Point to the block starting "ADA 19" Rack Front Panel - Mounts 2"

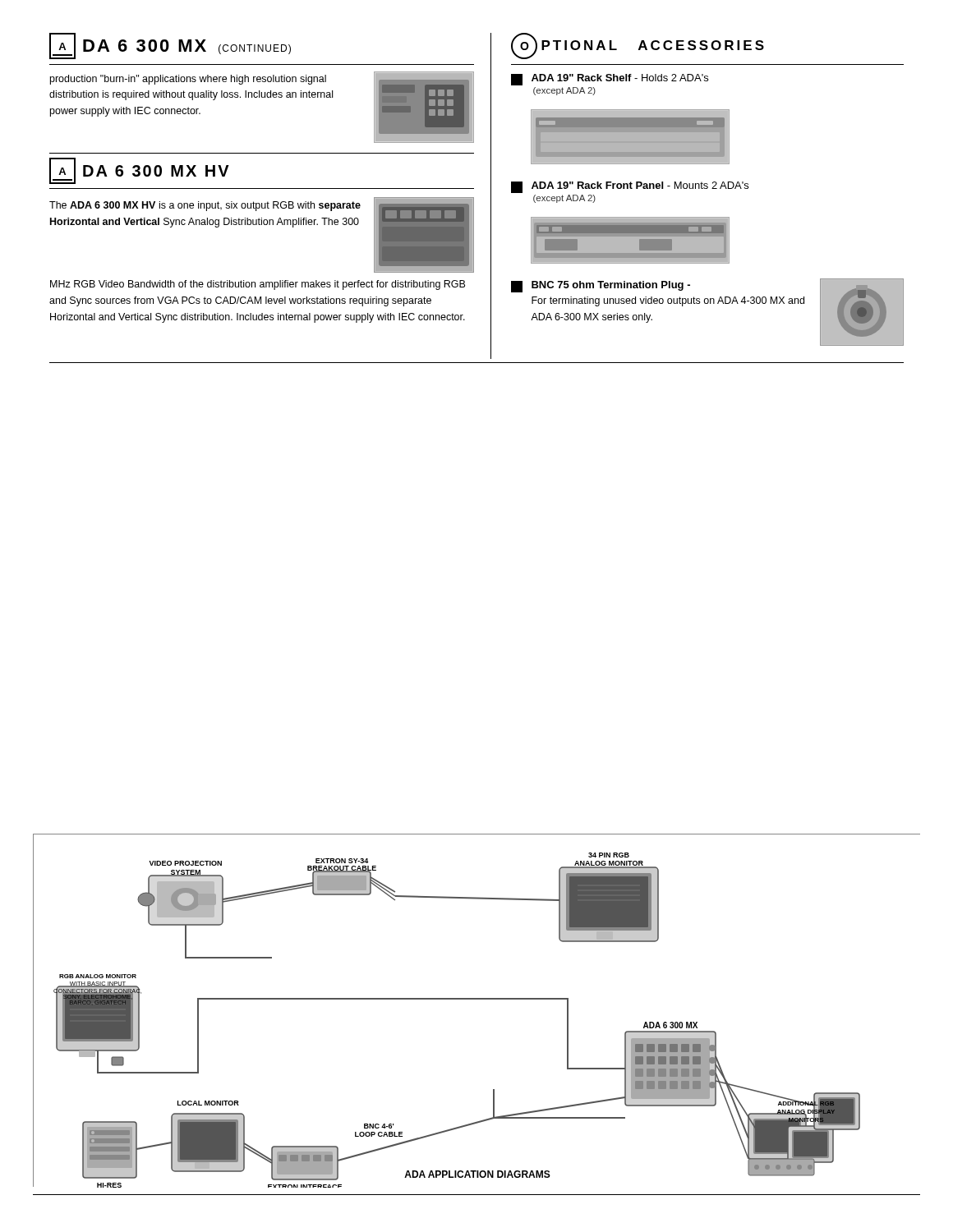pos(630,221)
